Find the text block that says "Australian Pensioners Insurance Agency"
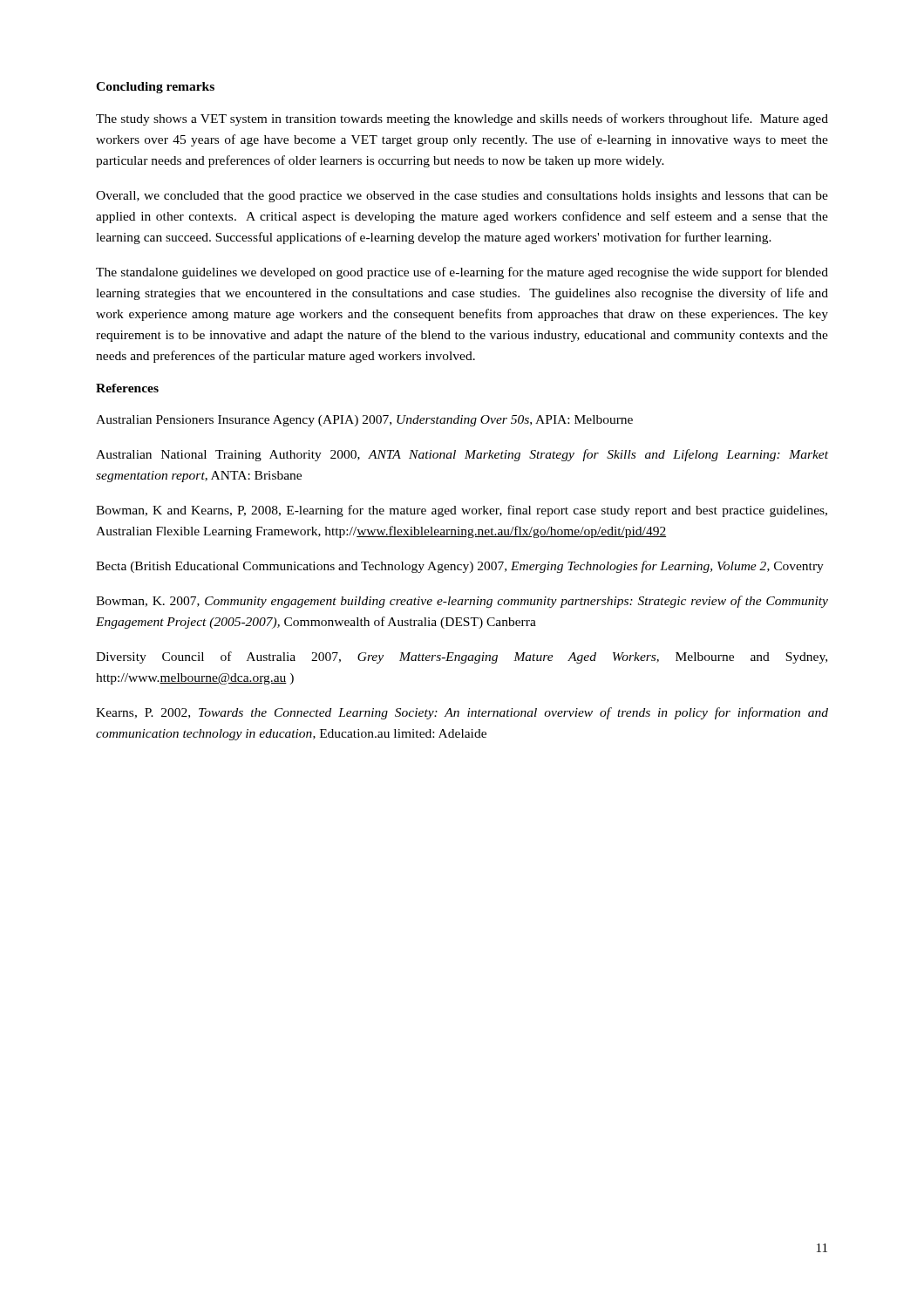The image size is (924, 1308). click(x=462, y=420)
